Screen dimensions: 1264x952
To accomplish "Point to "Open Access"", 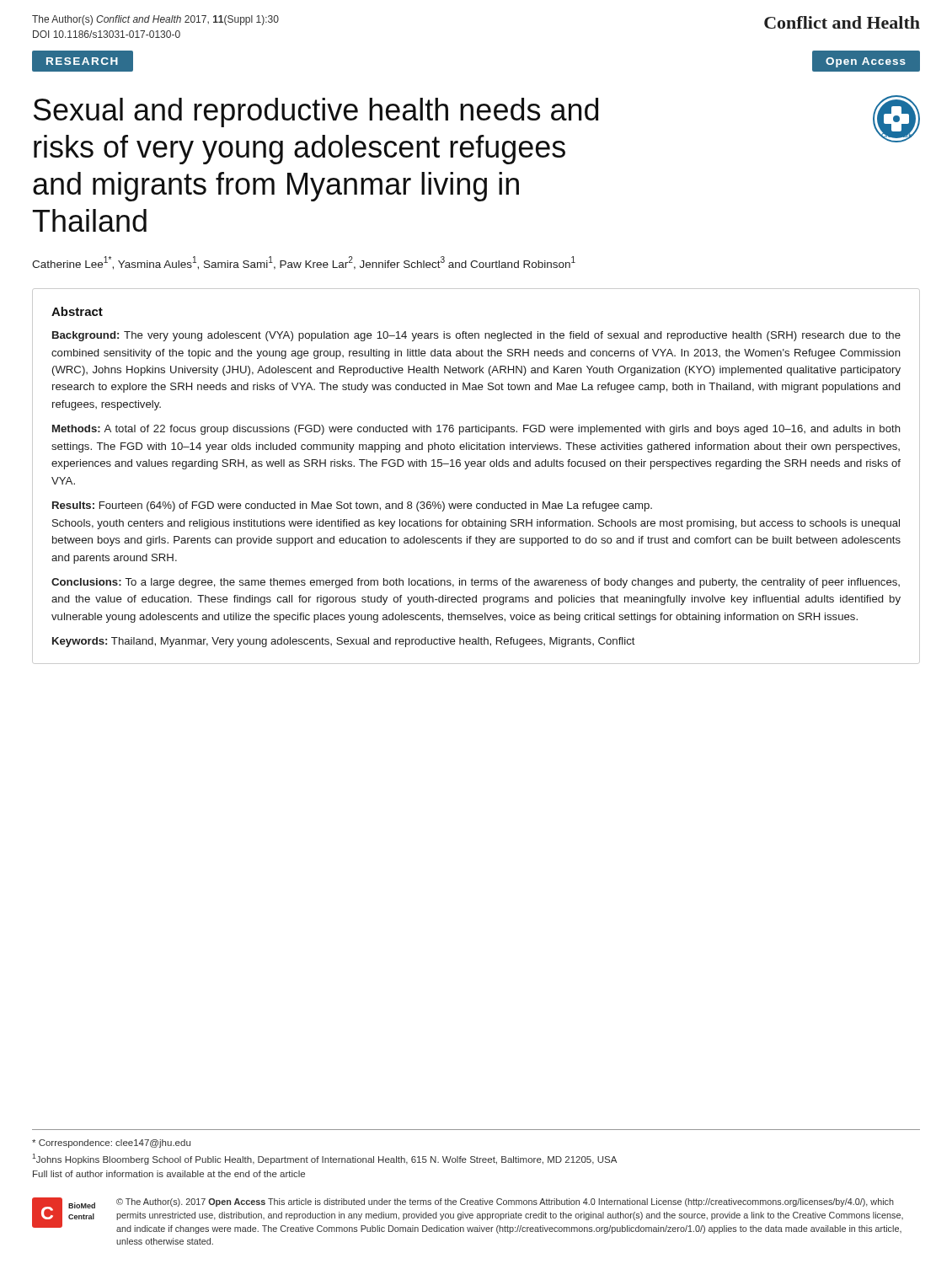I will pyautogui.click(x=866, y=61).
